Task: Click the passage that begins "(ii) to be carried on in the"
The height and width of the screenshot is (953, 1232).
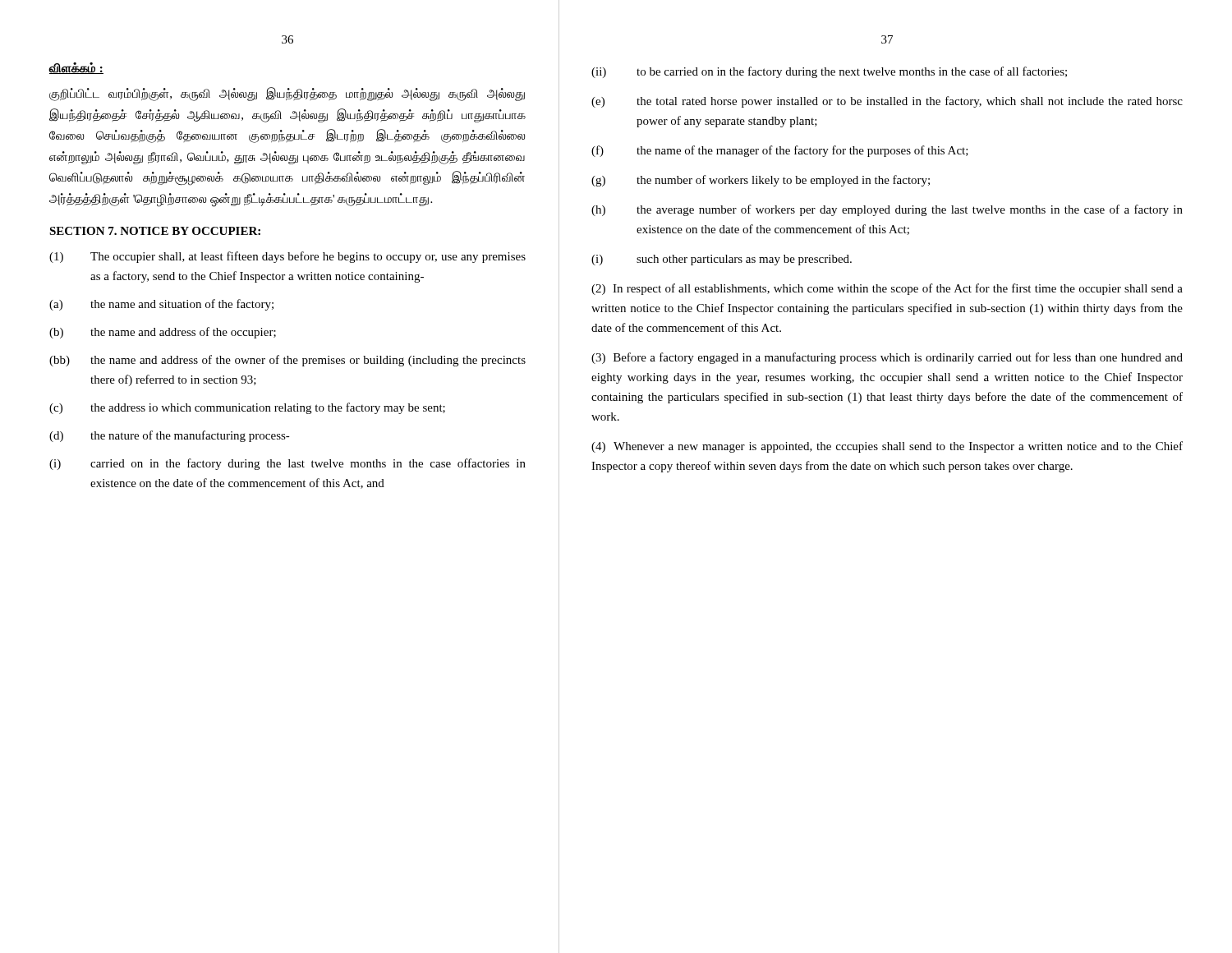Action: (x=887, y=71)
